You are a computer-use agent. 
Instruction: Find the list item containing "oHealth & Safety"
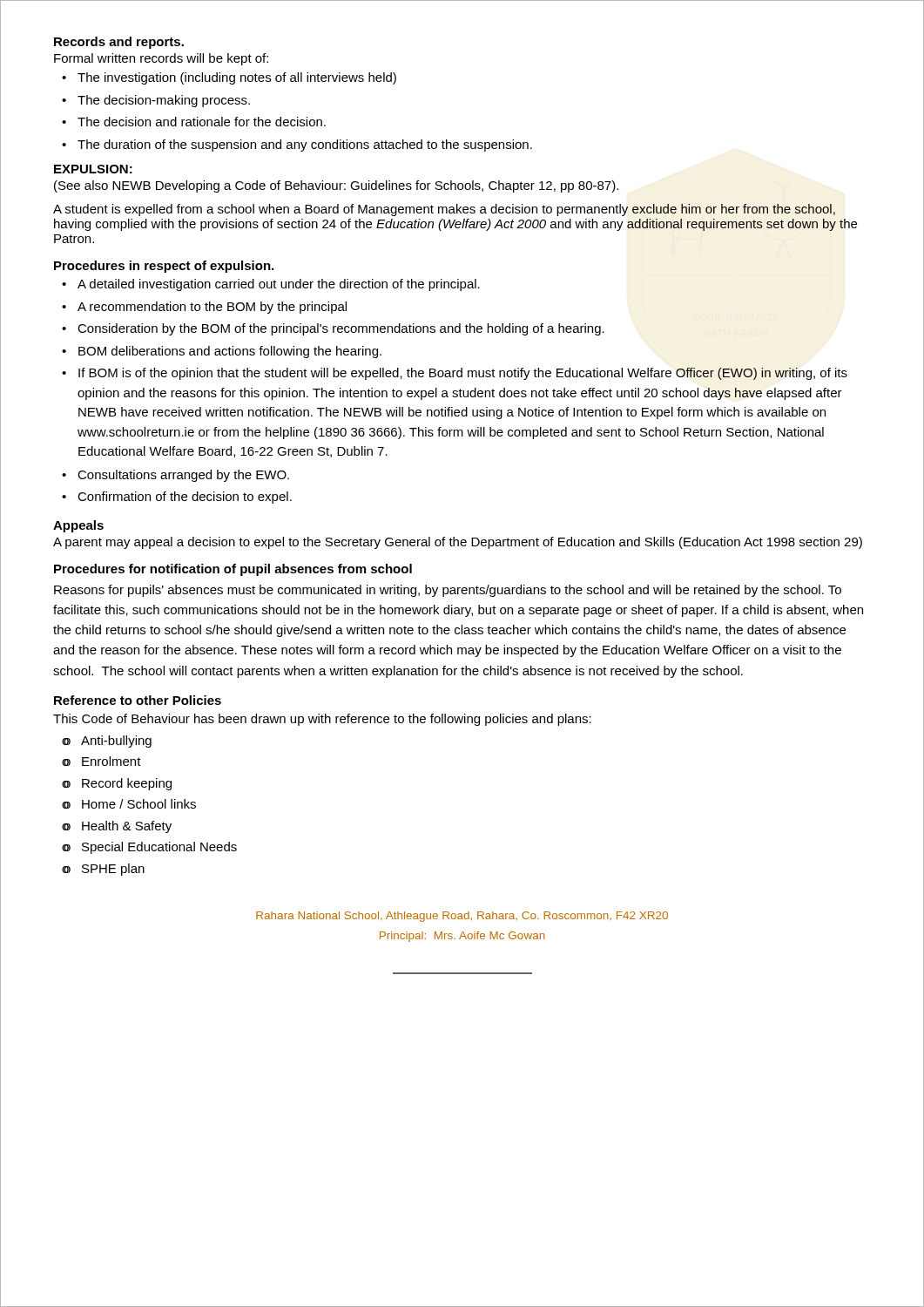pos(118,826)
